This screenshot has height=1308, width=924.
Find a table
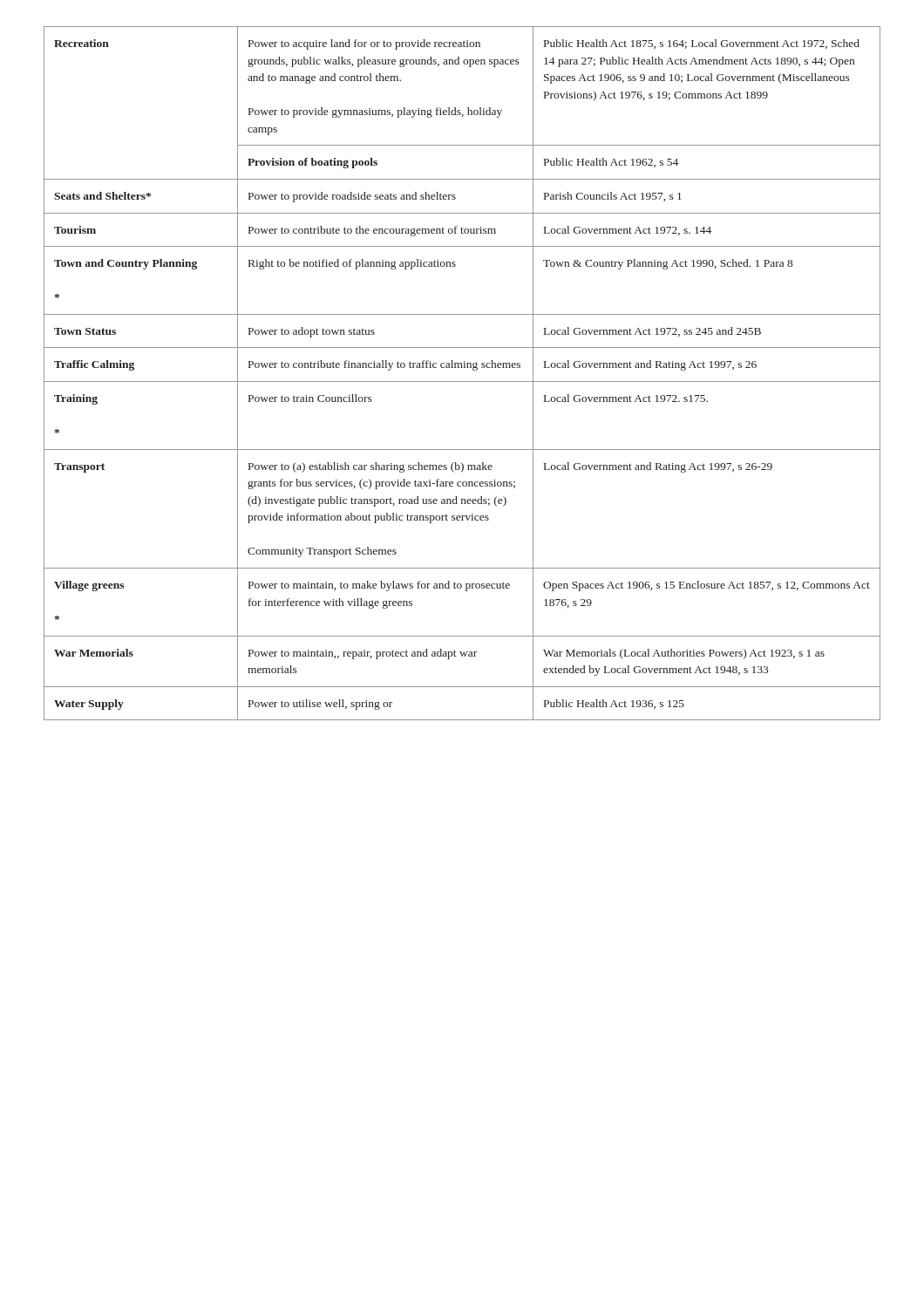tap(462, 373)
